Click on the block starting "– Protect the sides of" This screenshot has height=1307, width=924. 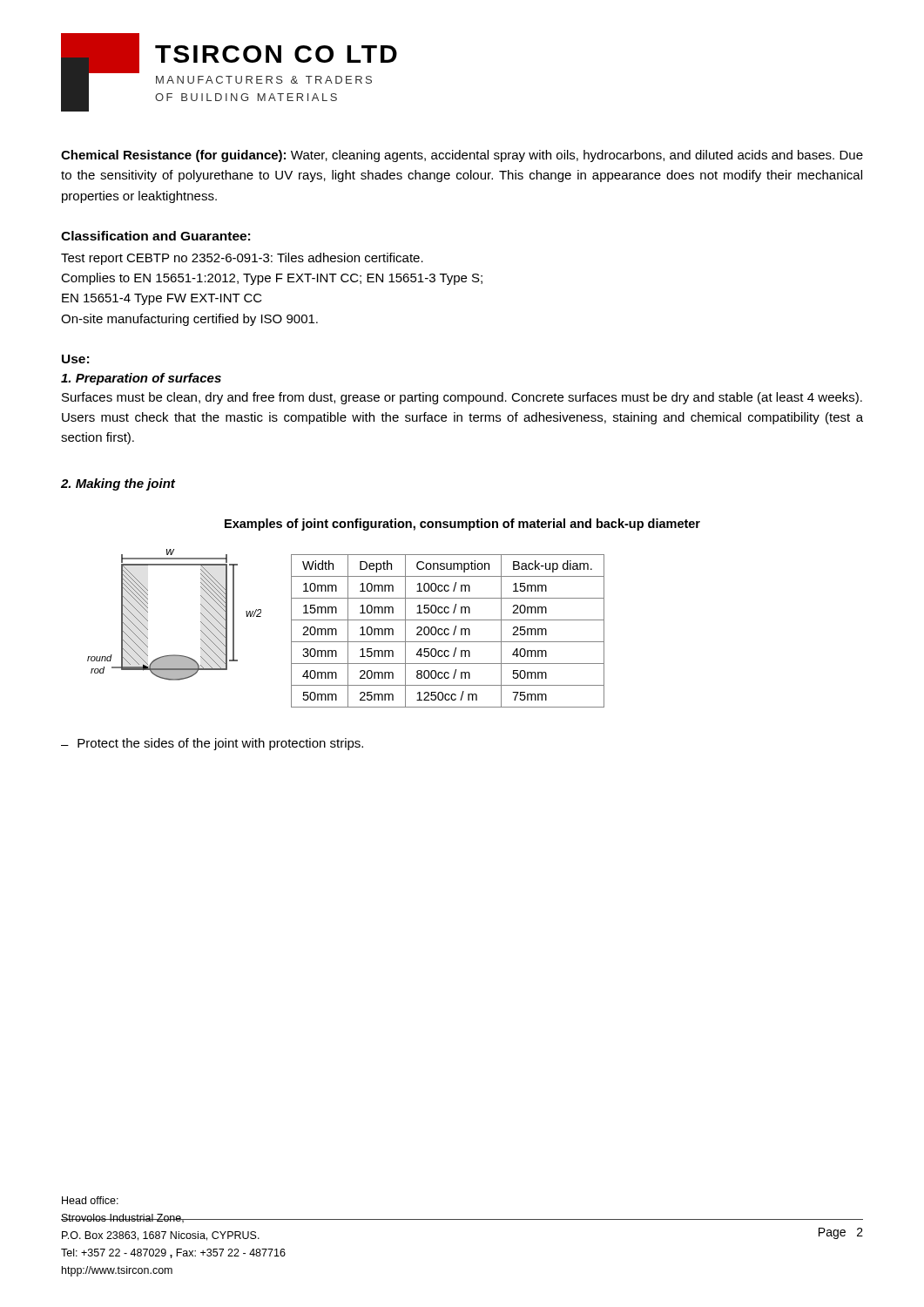pos(213,743)
